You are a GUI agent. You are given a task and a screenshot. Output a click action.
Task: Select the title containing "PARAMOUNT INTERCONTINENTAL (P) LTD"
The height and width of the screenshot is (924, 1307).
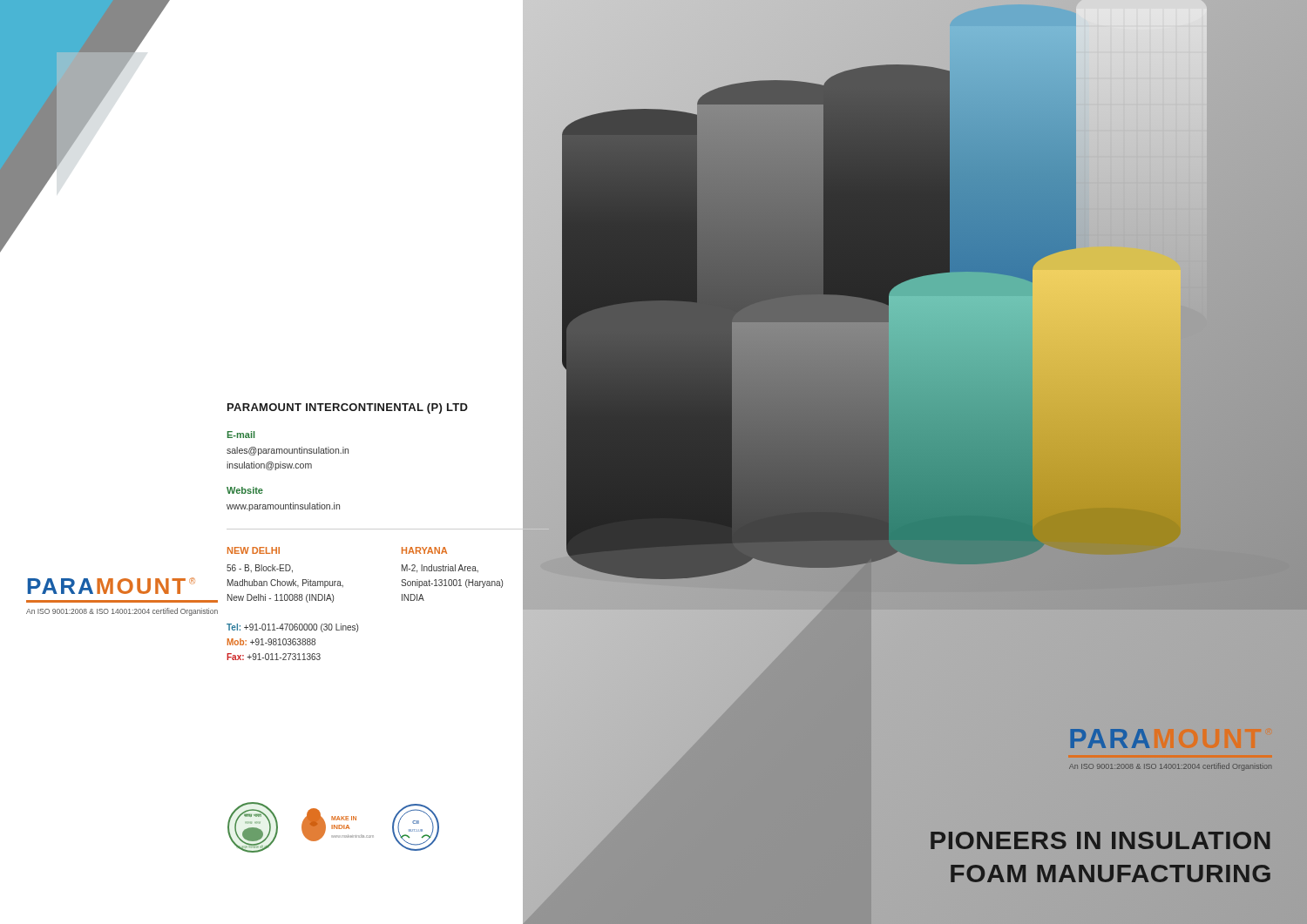click(347, 407)
